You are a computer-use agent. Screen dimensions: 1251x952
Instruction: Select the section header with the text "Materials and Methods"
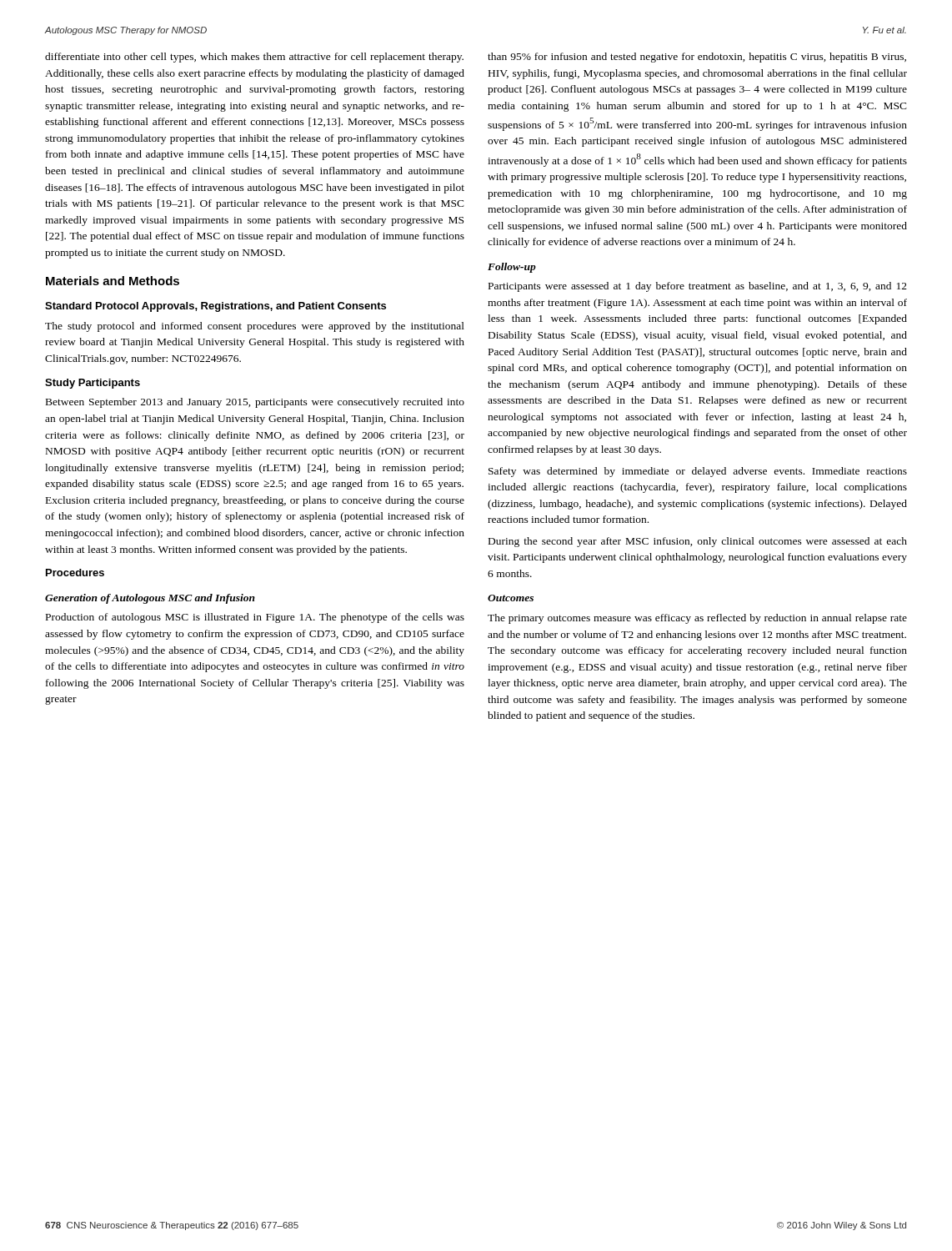click(113, 281)
